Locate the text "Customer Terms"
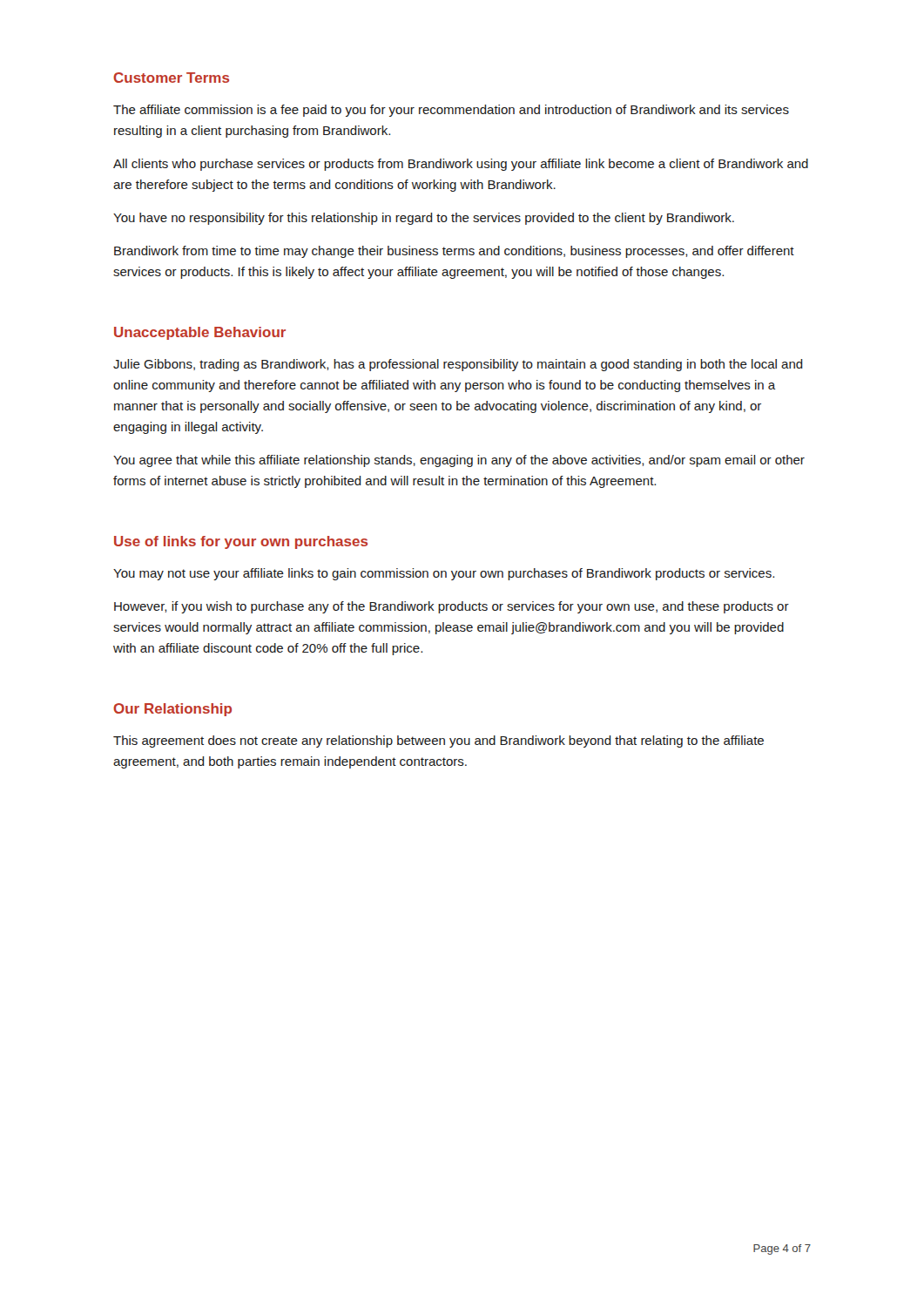 tap(171, 78)
